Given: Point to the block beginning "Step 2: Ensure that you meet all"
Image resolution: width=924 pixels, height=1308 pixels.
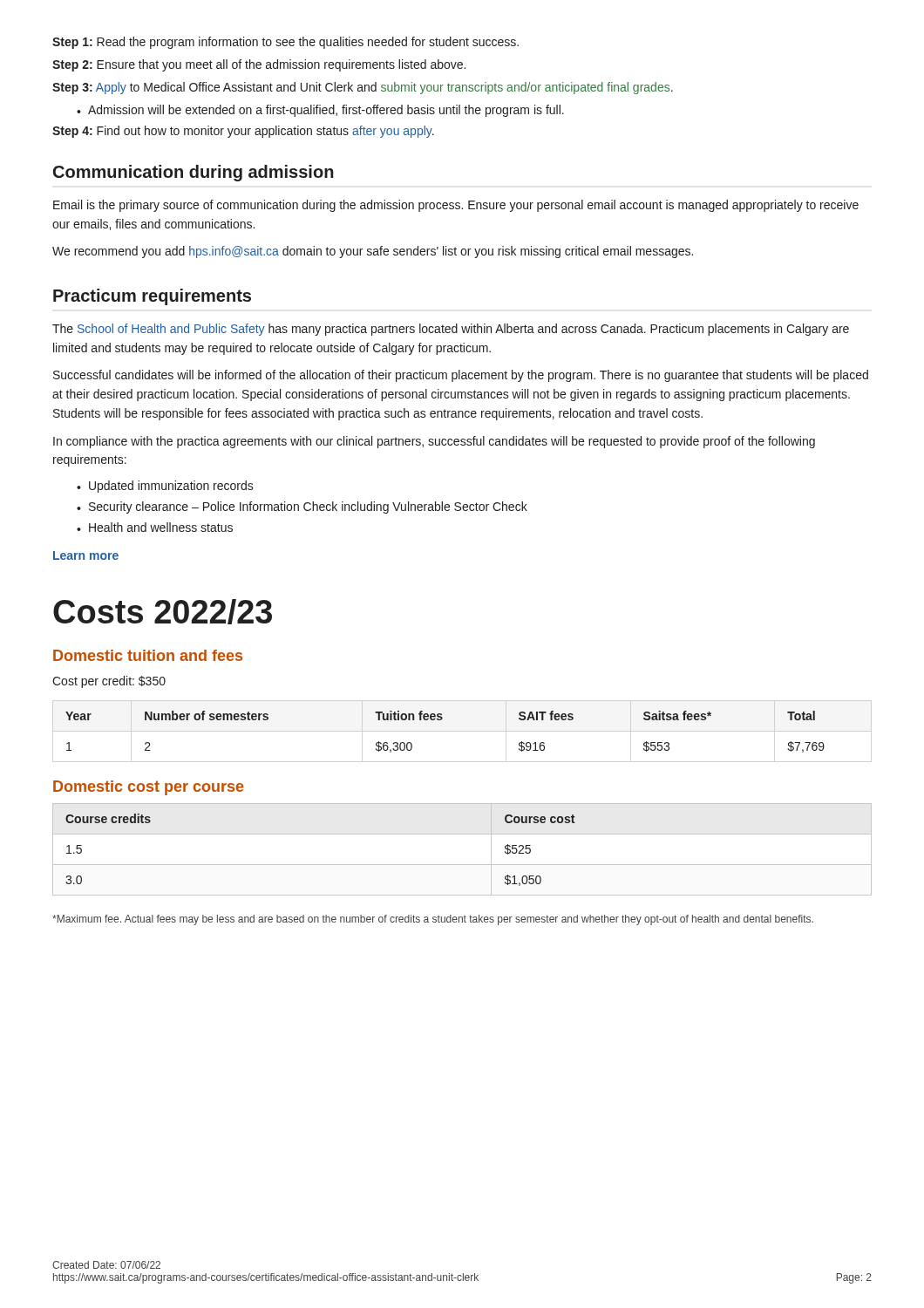Looking at the screenshot, I should pyautogui.click(x=260, y=65).
